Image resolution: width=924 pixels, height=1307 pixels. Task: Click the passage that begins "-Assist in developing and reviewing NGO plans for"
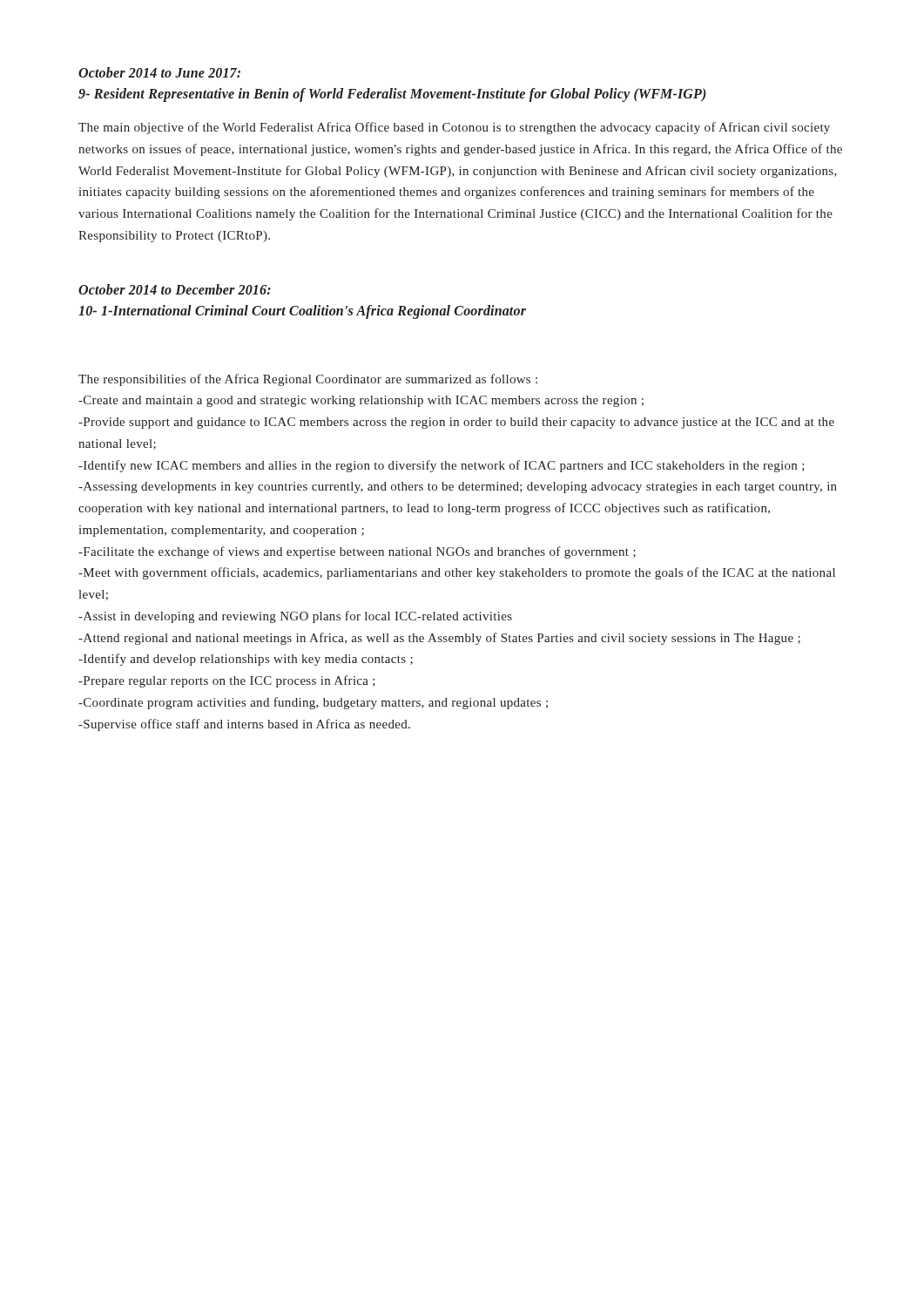pyautogui.click(x=295, y=616)
